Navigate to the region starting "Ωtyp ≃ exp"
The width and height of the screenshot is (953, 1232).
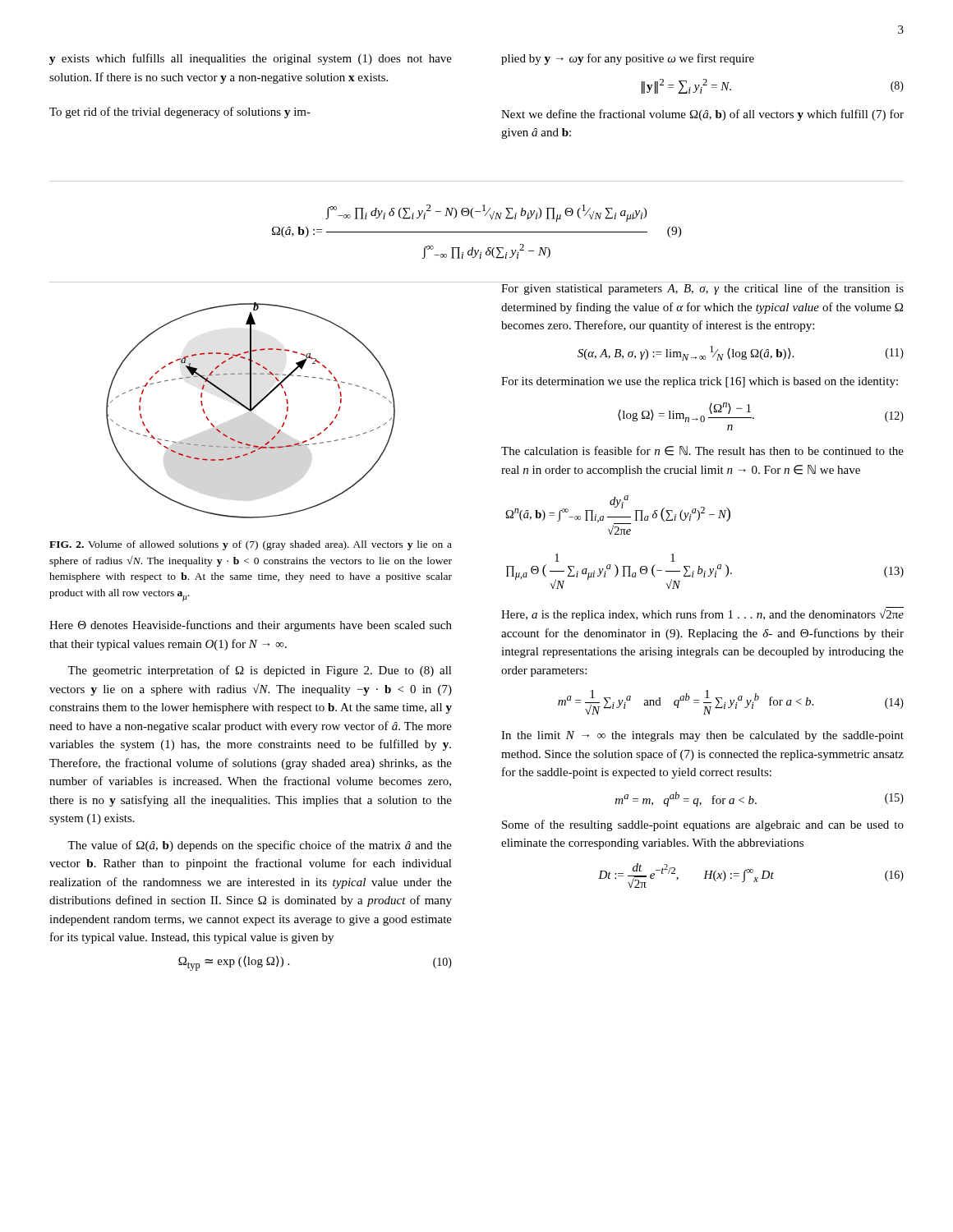click(251, 962)
